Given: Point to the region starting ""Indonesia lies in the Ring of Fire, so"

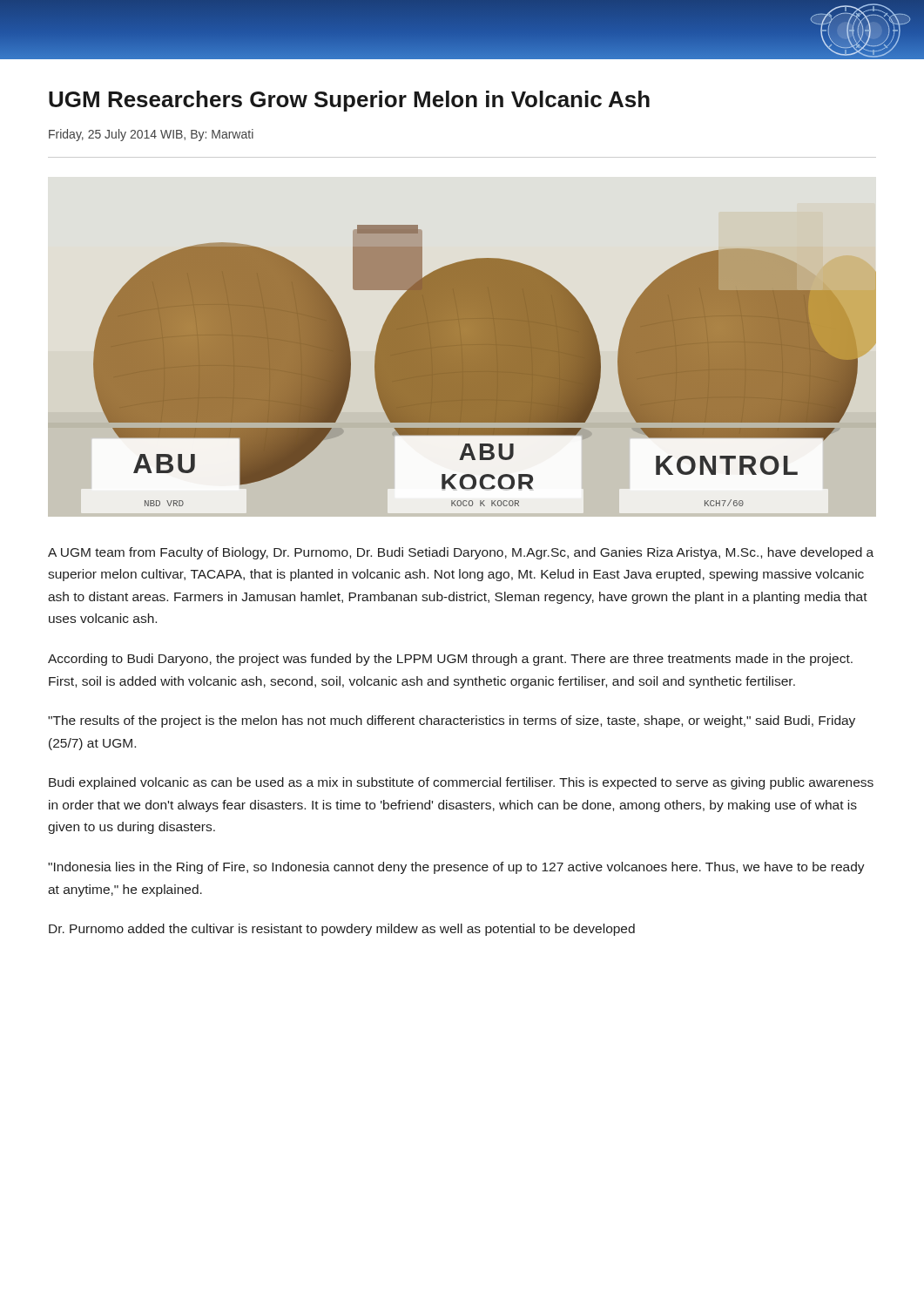Looking at the screenshot, I should [462, 878].
